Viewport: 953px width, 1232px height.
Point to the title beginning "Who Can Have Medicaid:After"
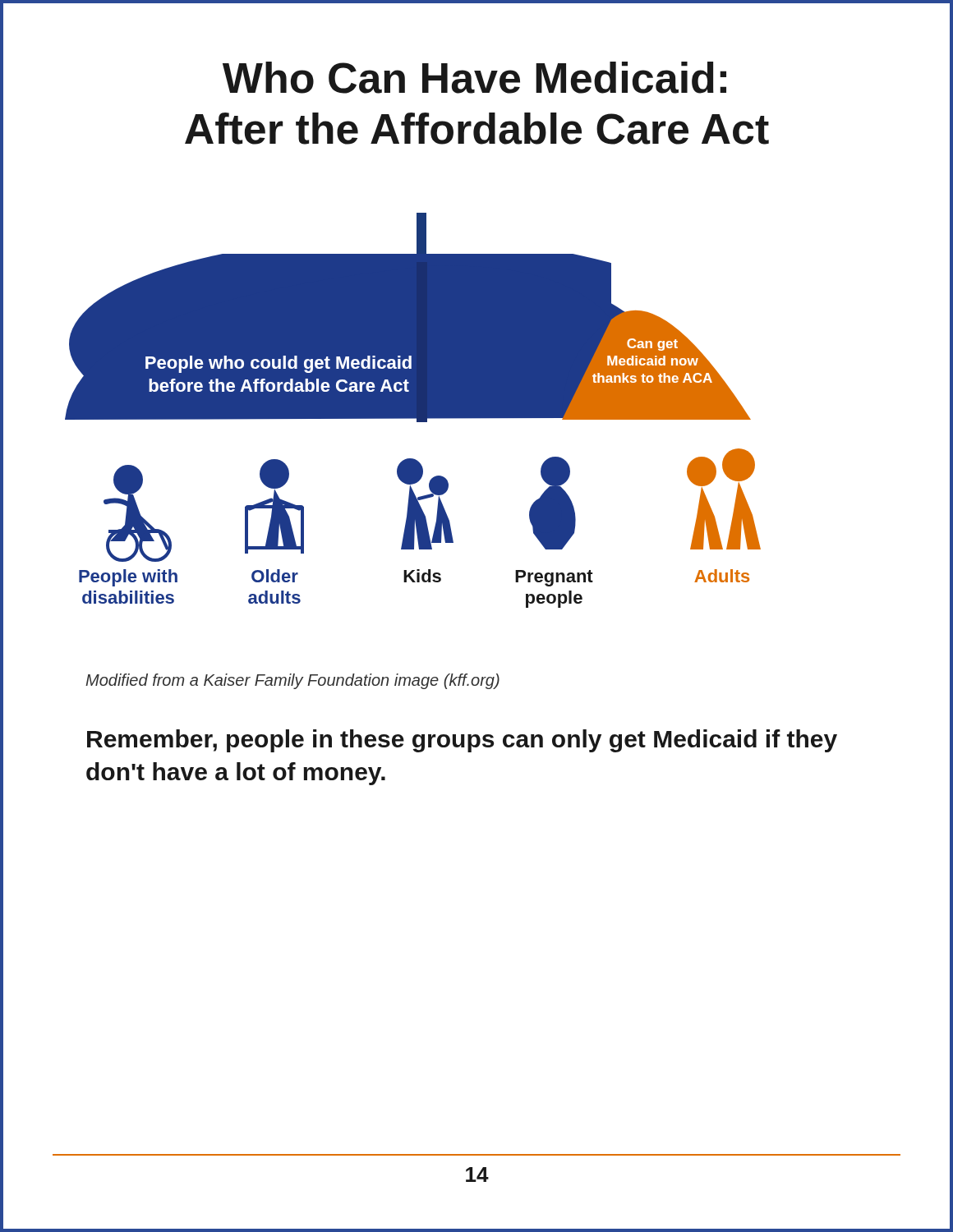pos(476,104)
